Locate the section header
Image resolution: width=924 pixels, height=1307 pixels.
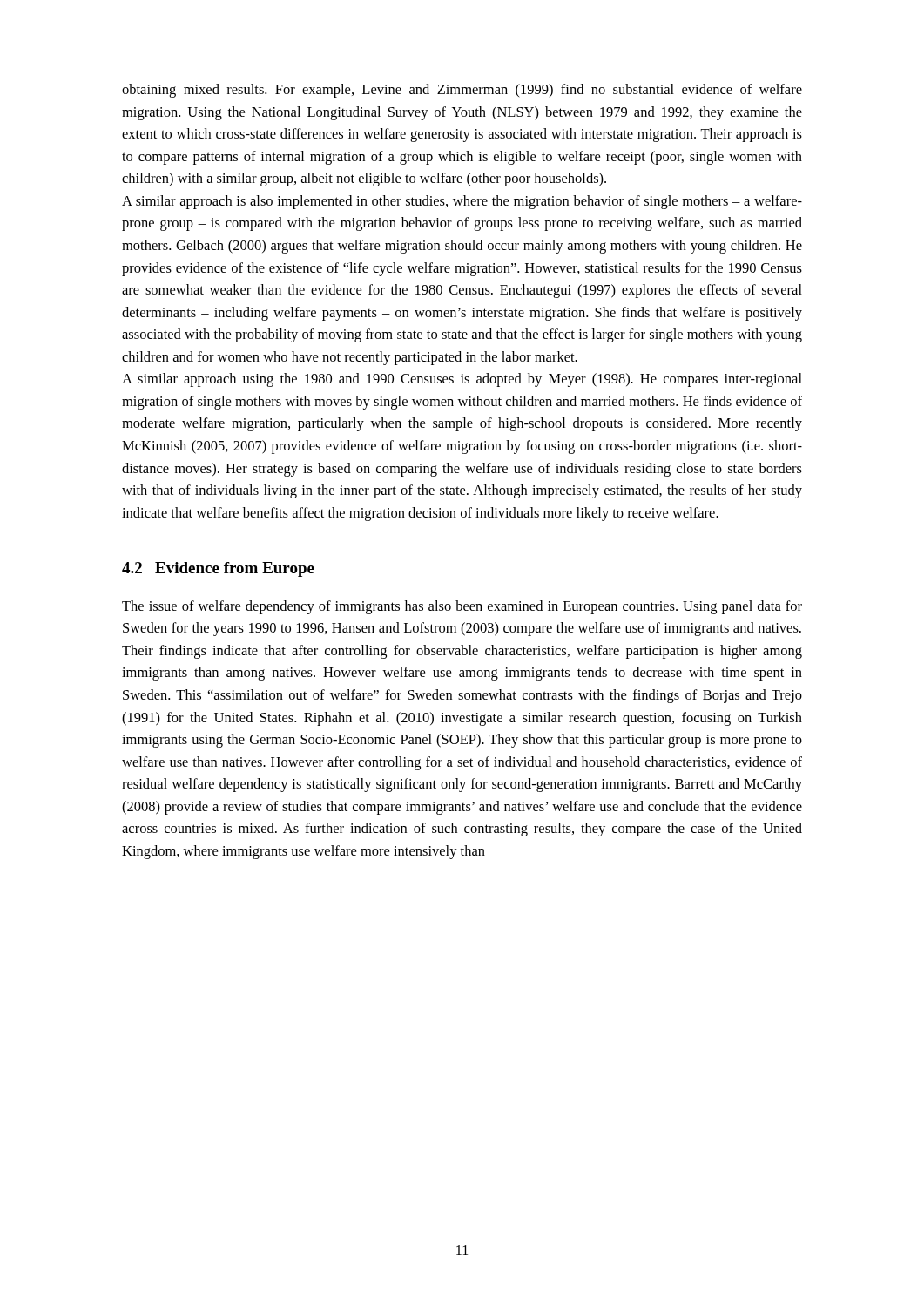click(x=218, y=568)
